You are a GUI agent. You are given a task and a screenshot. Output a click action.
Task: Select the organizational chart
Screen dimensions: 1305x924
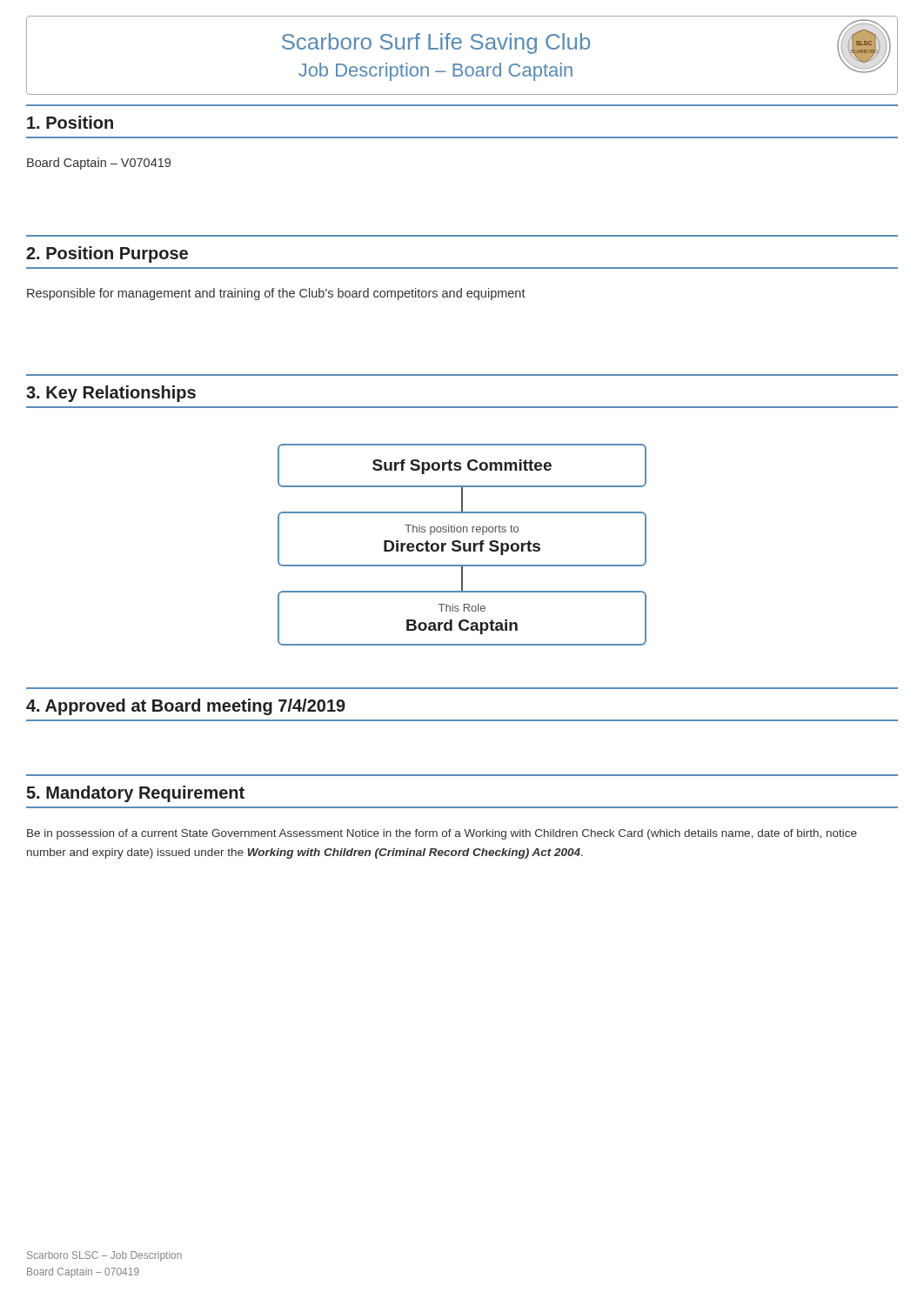click(462, 545)
